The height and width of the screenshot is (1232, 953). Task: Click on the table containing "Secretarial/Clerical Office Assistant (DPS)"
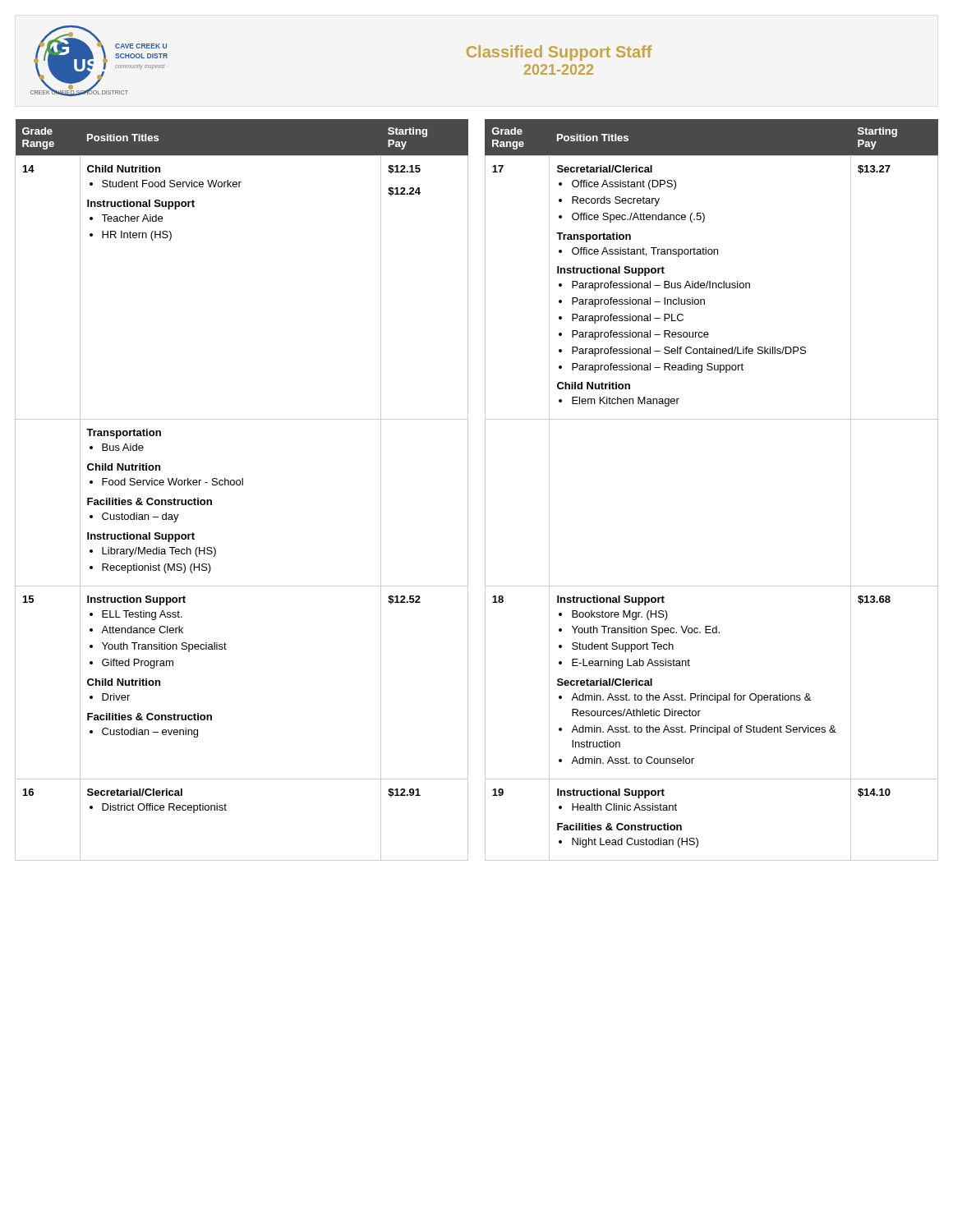pos(476,668)
